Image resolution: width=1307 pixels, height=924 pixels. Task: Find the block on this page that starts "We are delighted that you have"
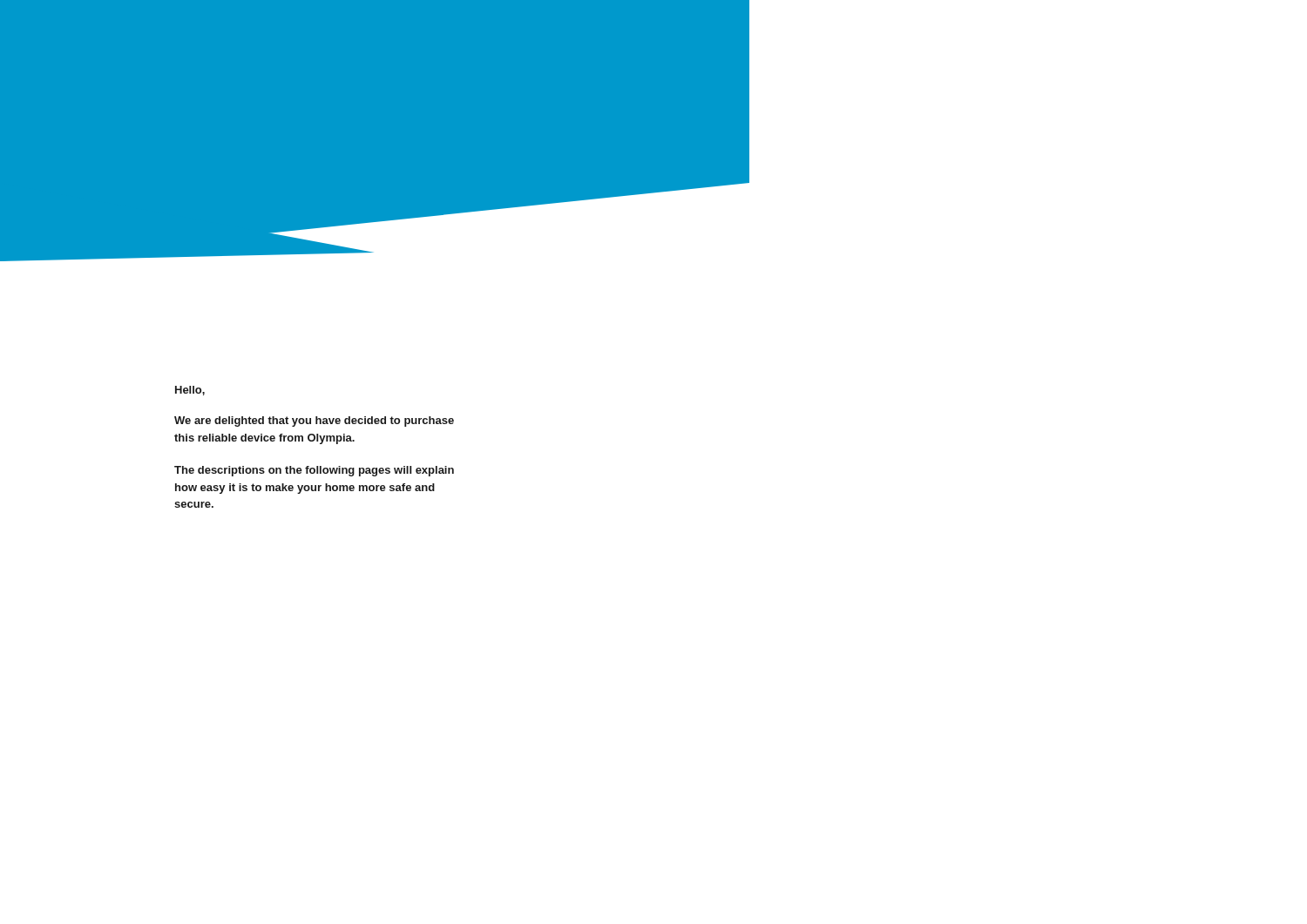[314, 429]
